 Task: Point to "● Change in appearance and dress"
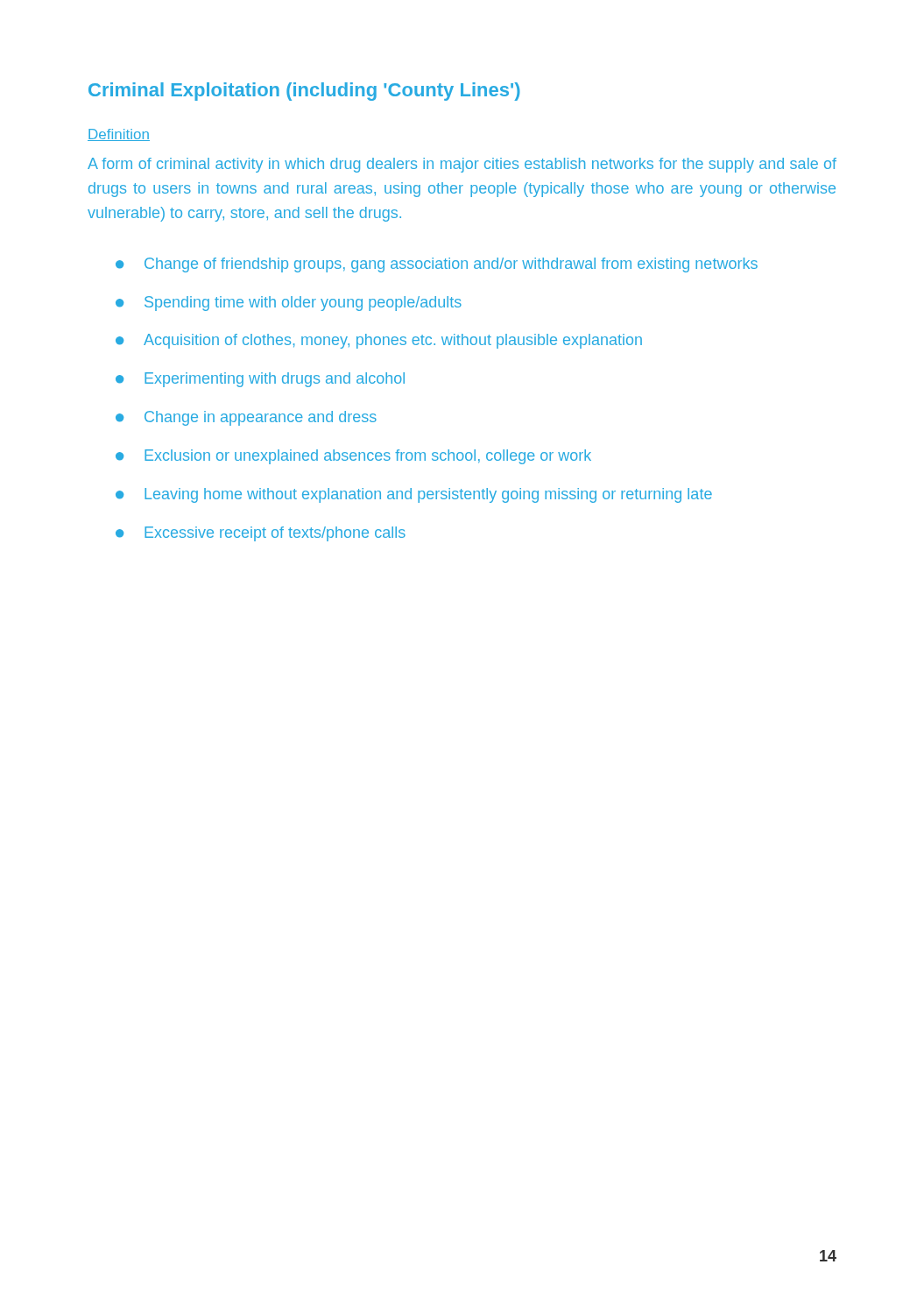[x=246, y=418]
